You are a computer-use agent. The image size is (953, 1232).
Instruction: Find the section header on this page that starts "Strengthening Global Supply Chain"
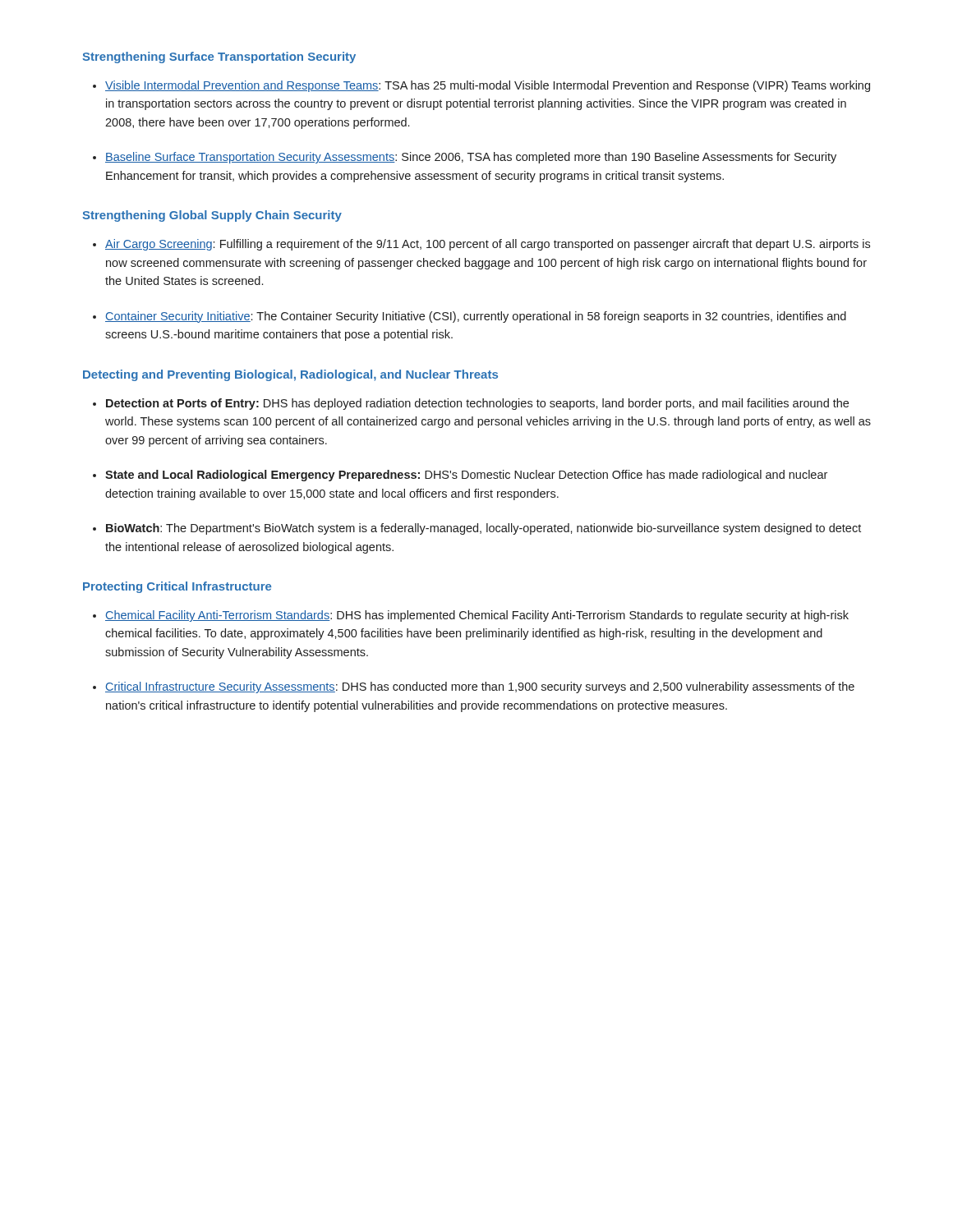pyautogui.click(x=212, y=215)
